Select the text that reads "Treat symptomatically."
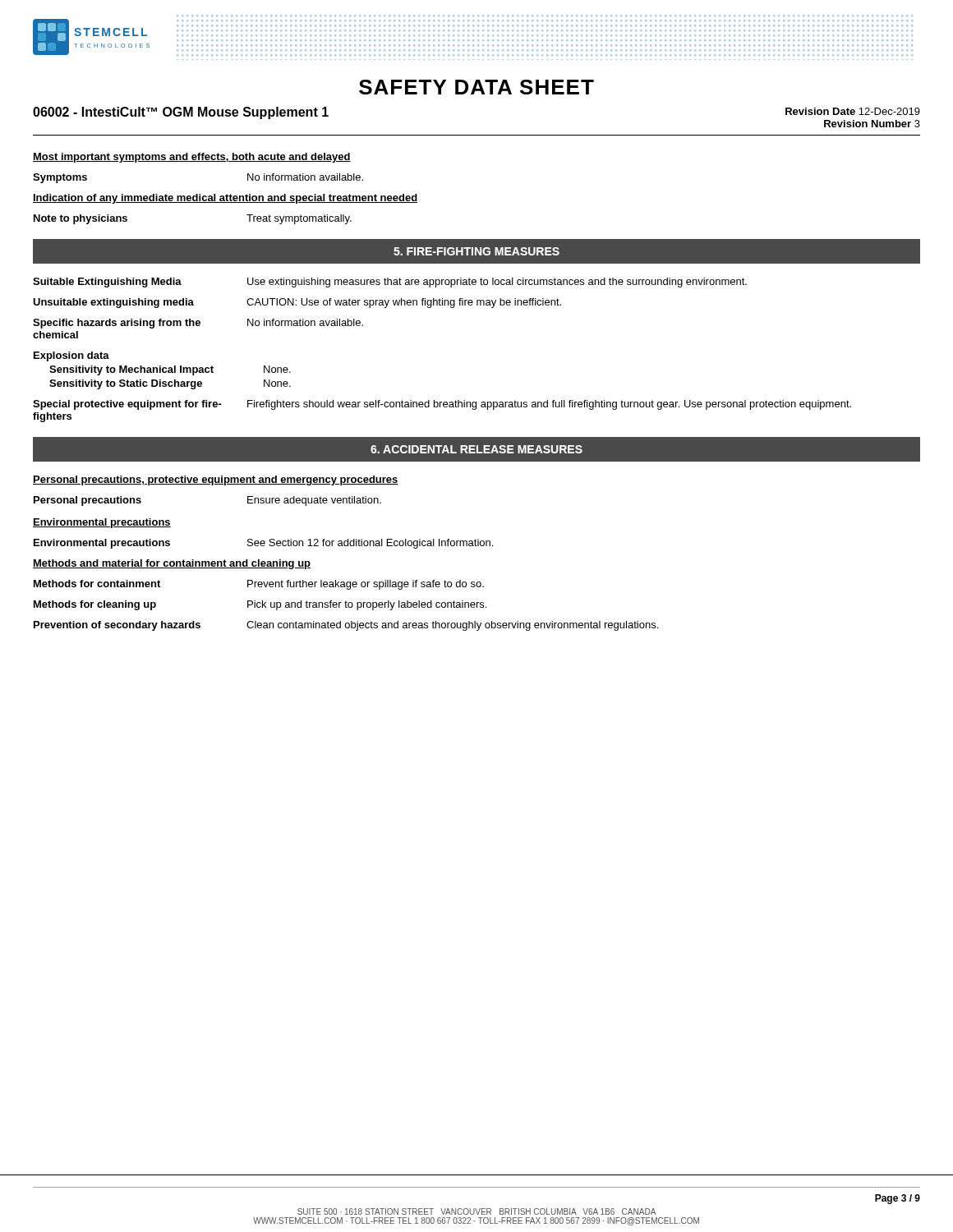This screenshot has height=1232, width=953. (299, 218)
